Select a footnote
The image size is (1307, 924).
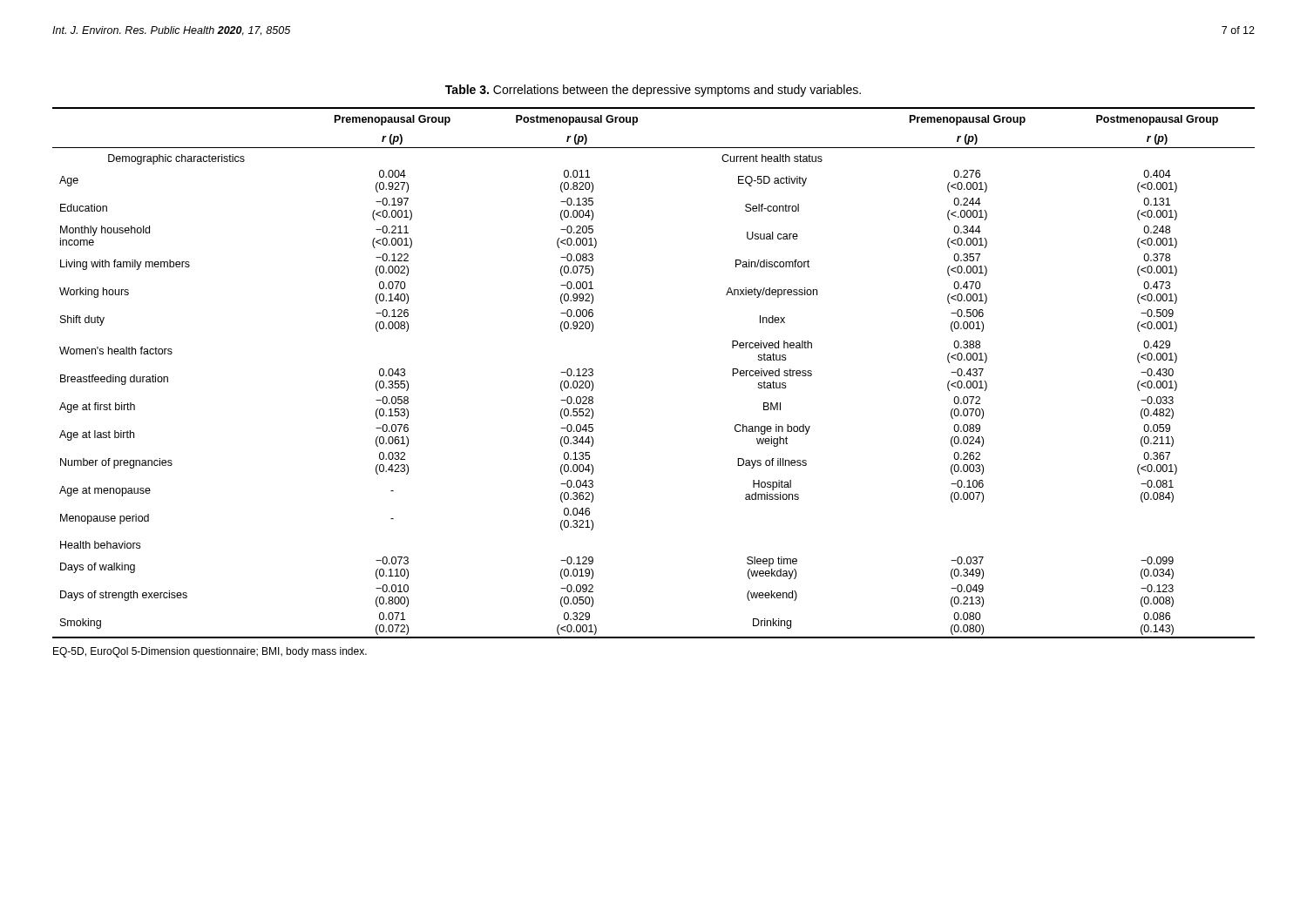pos(210,651)
